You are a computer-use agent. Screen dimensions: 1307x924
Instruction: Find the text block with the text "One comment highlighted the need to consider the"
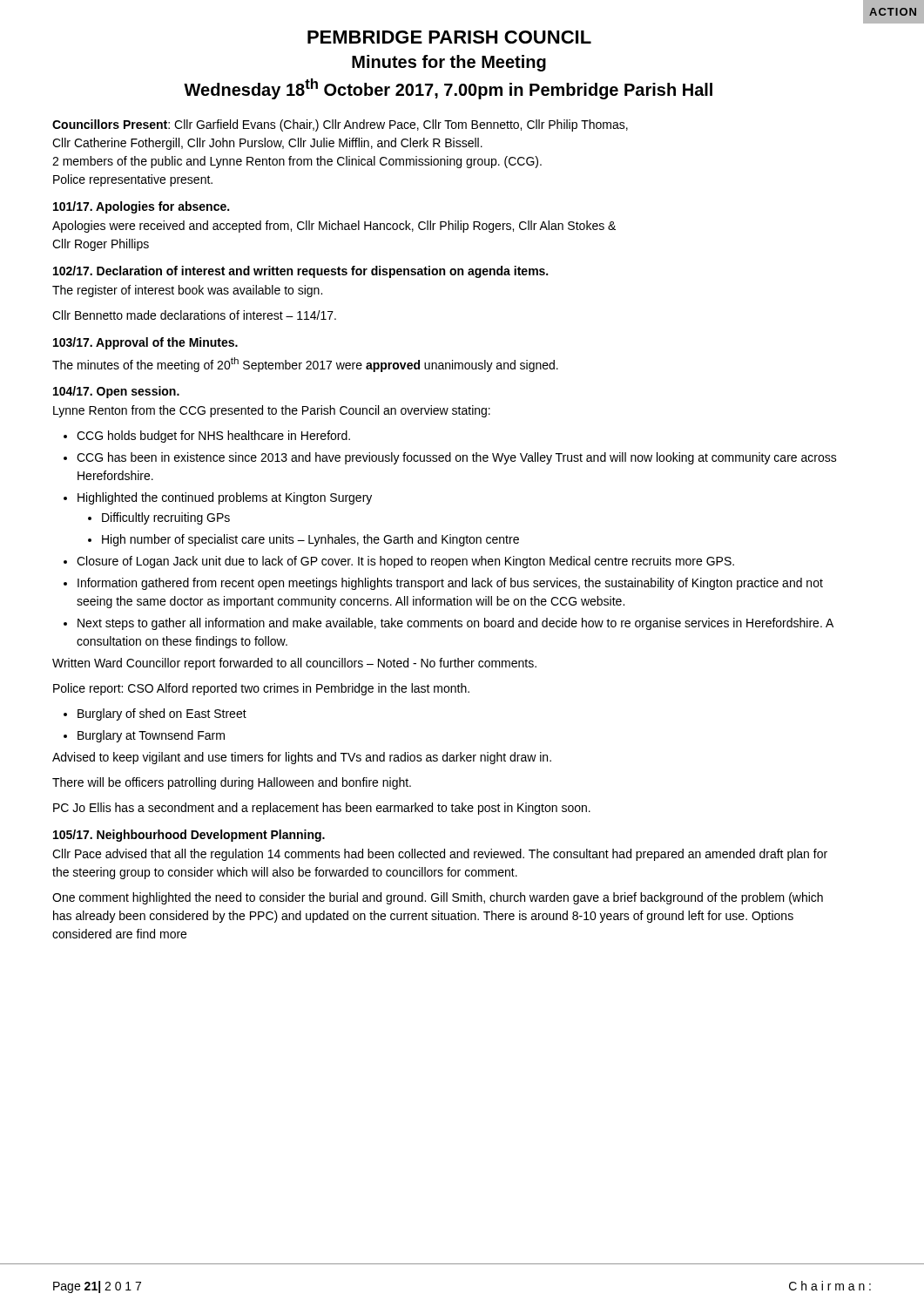[438, 916]
